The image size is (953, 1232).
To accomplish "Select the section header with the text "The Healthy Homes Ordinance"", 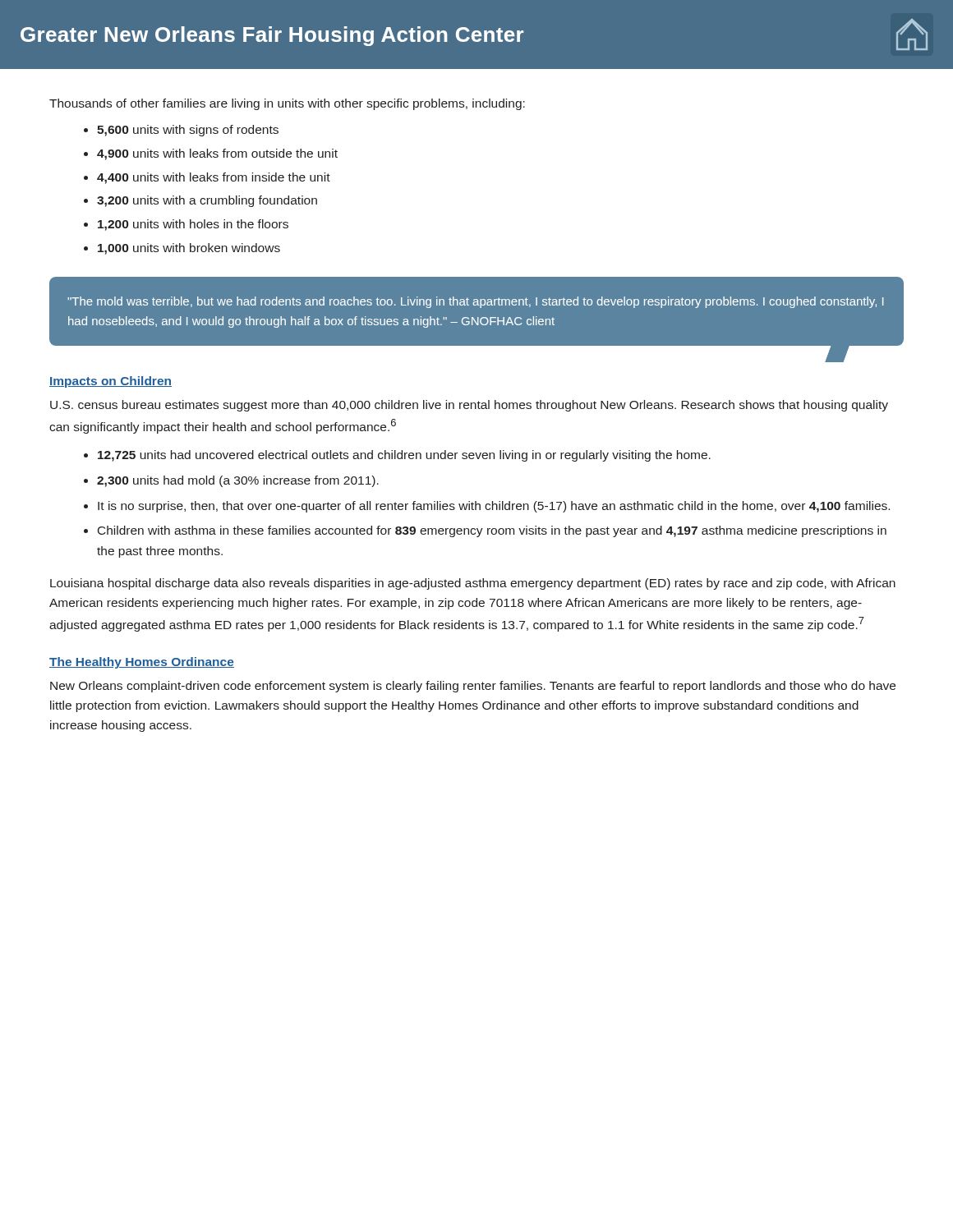I will pyautogui.click(x=142, y=662).
